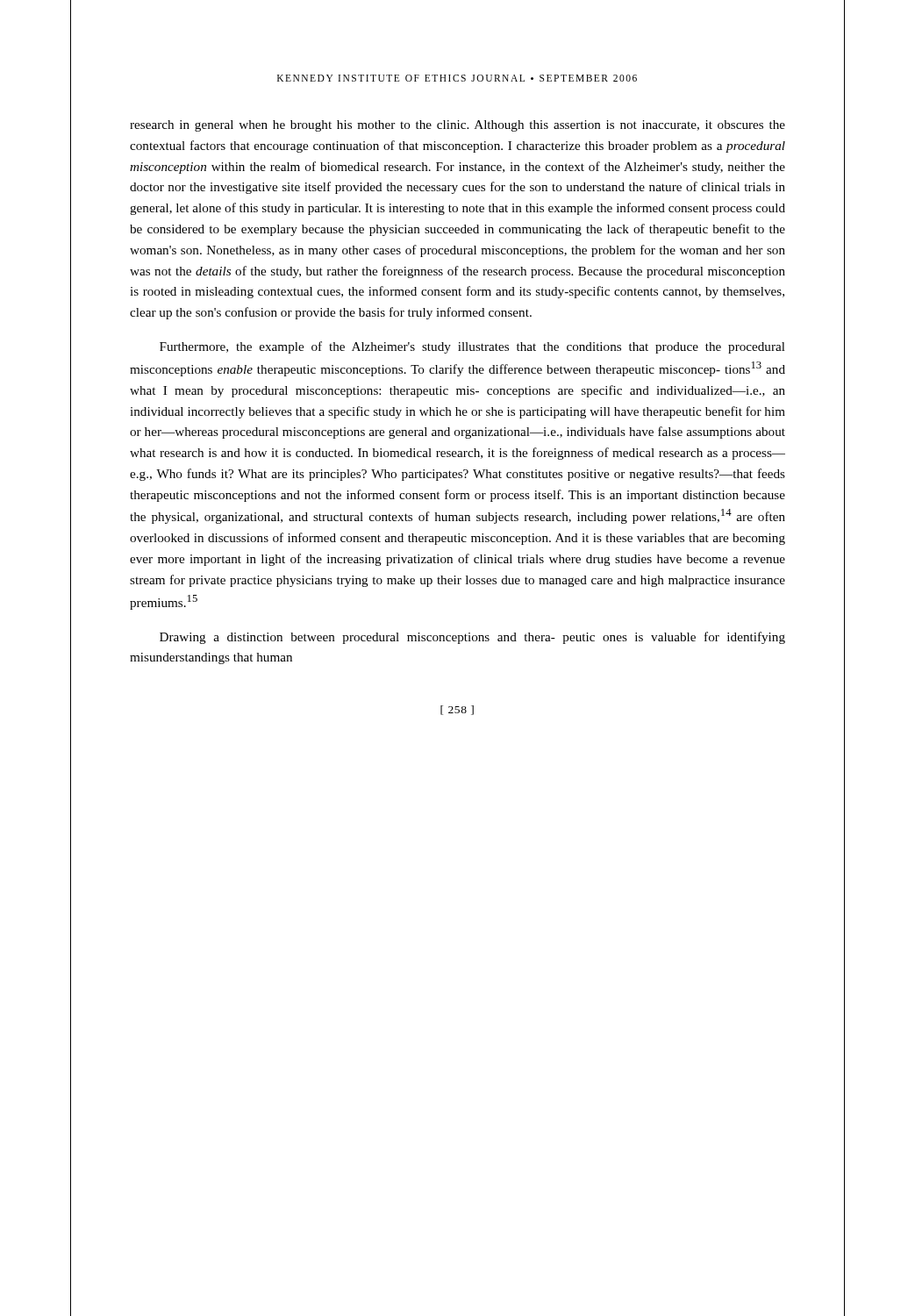The height and width of the screenshot is (1316, 915).
Task: Find the text block with the text "research in general when"
Action: (x=458, y=391)
